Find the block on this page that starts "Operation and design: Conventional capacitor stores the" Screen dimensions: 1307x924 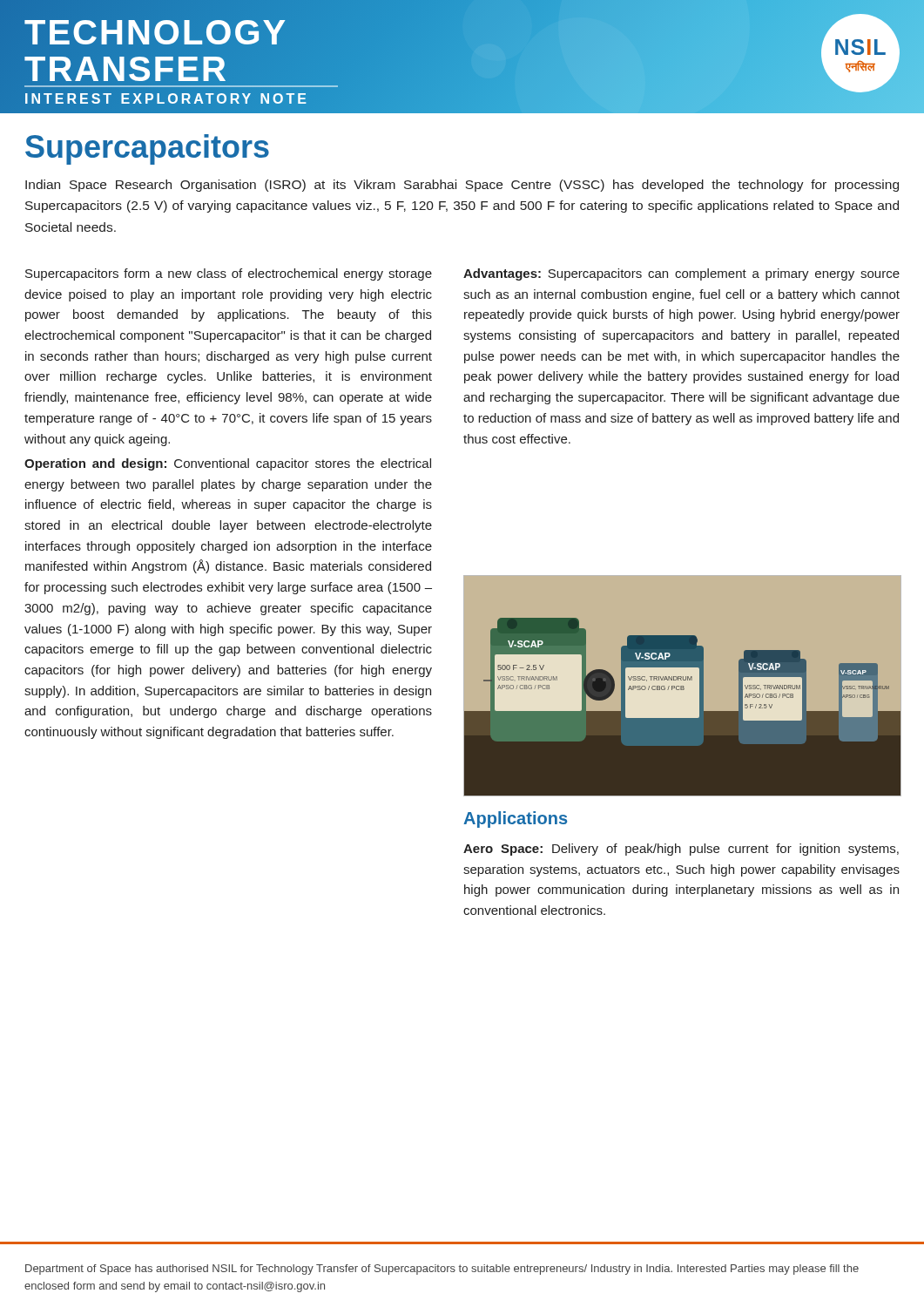coord(228,598)
